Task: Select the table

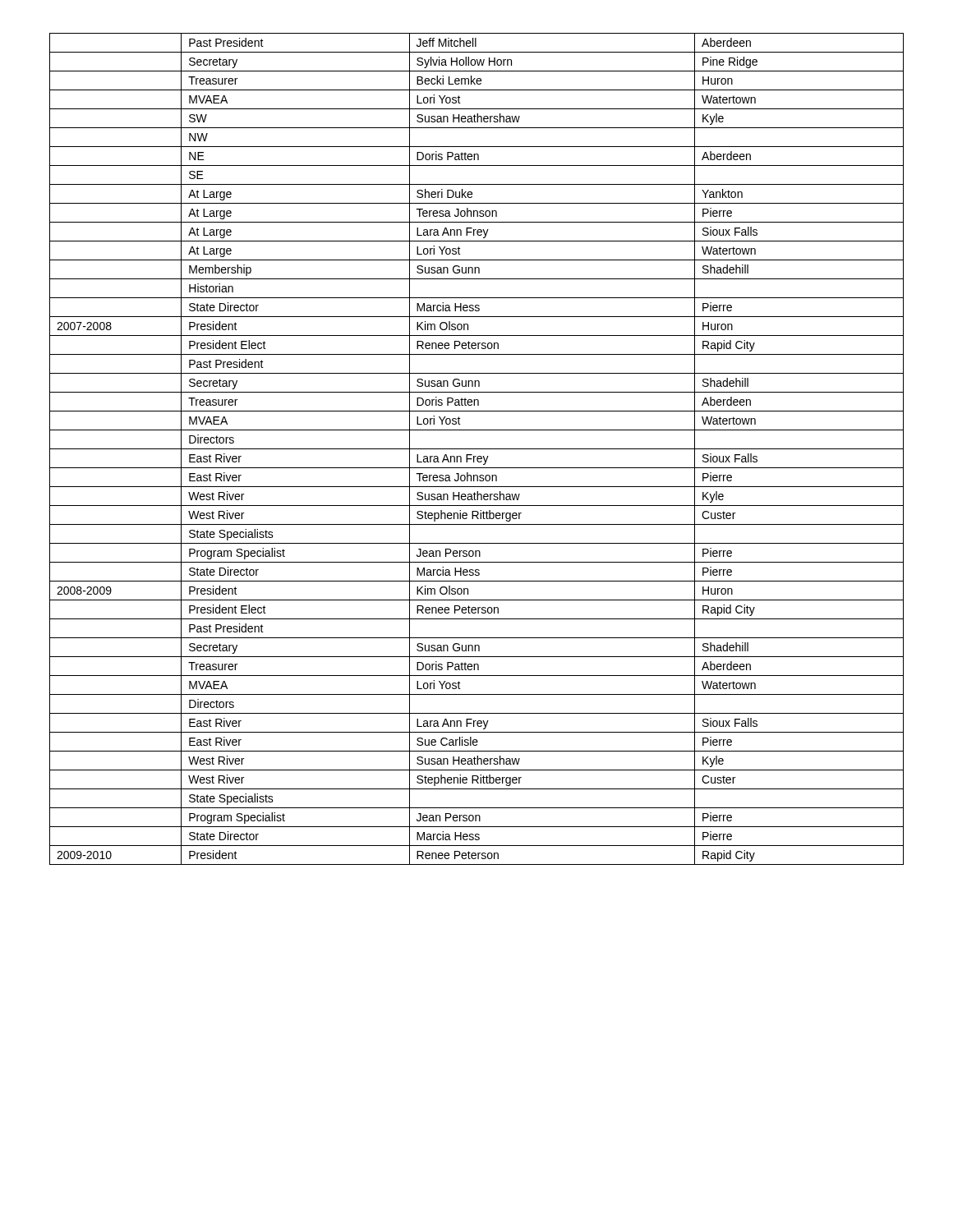Action: pos(476,449)
